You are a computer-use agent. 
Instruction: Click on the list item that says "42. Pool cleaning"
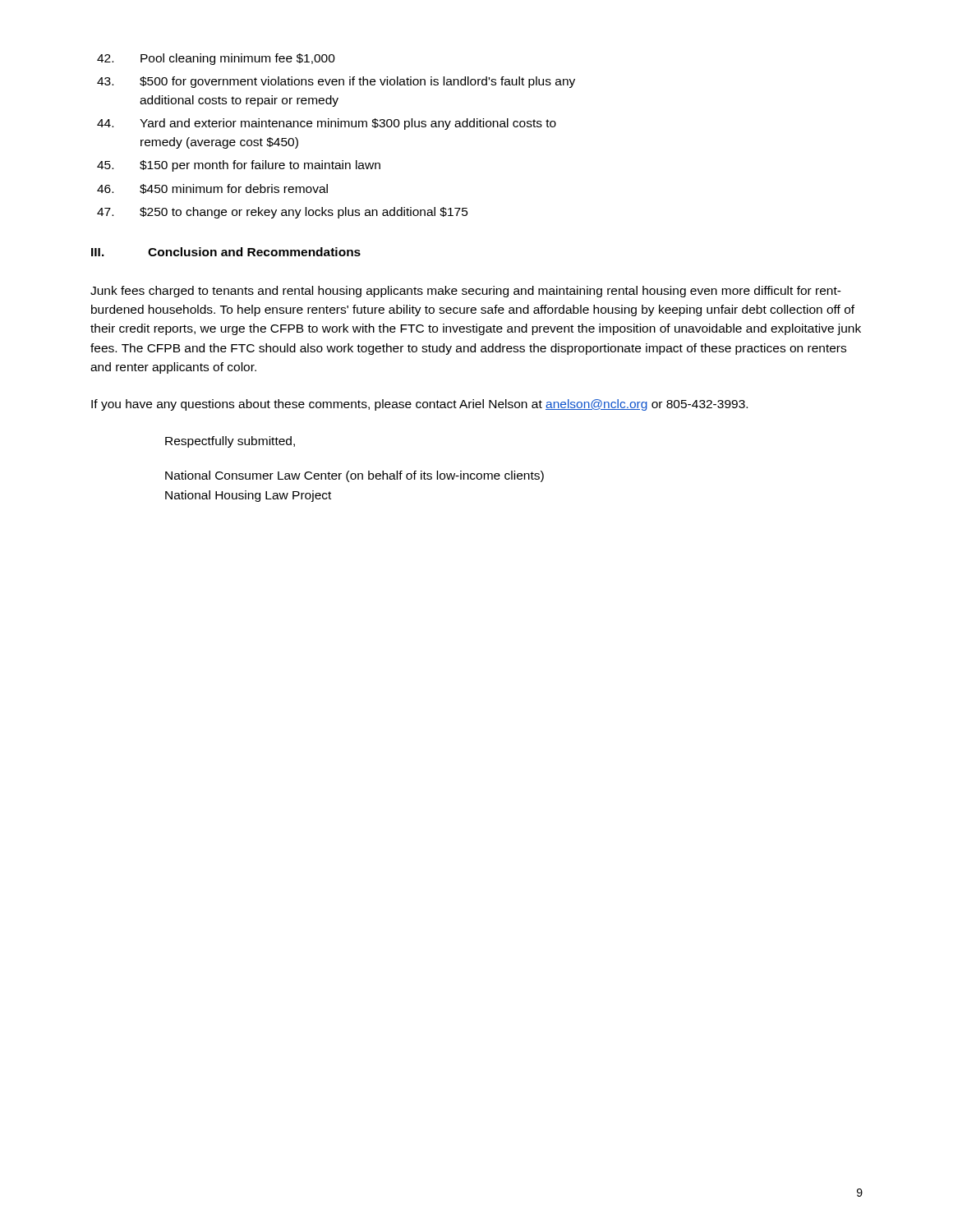click(x=216, y=59)
